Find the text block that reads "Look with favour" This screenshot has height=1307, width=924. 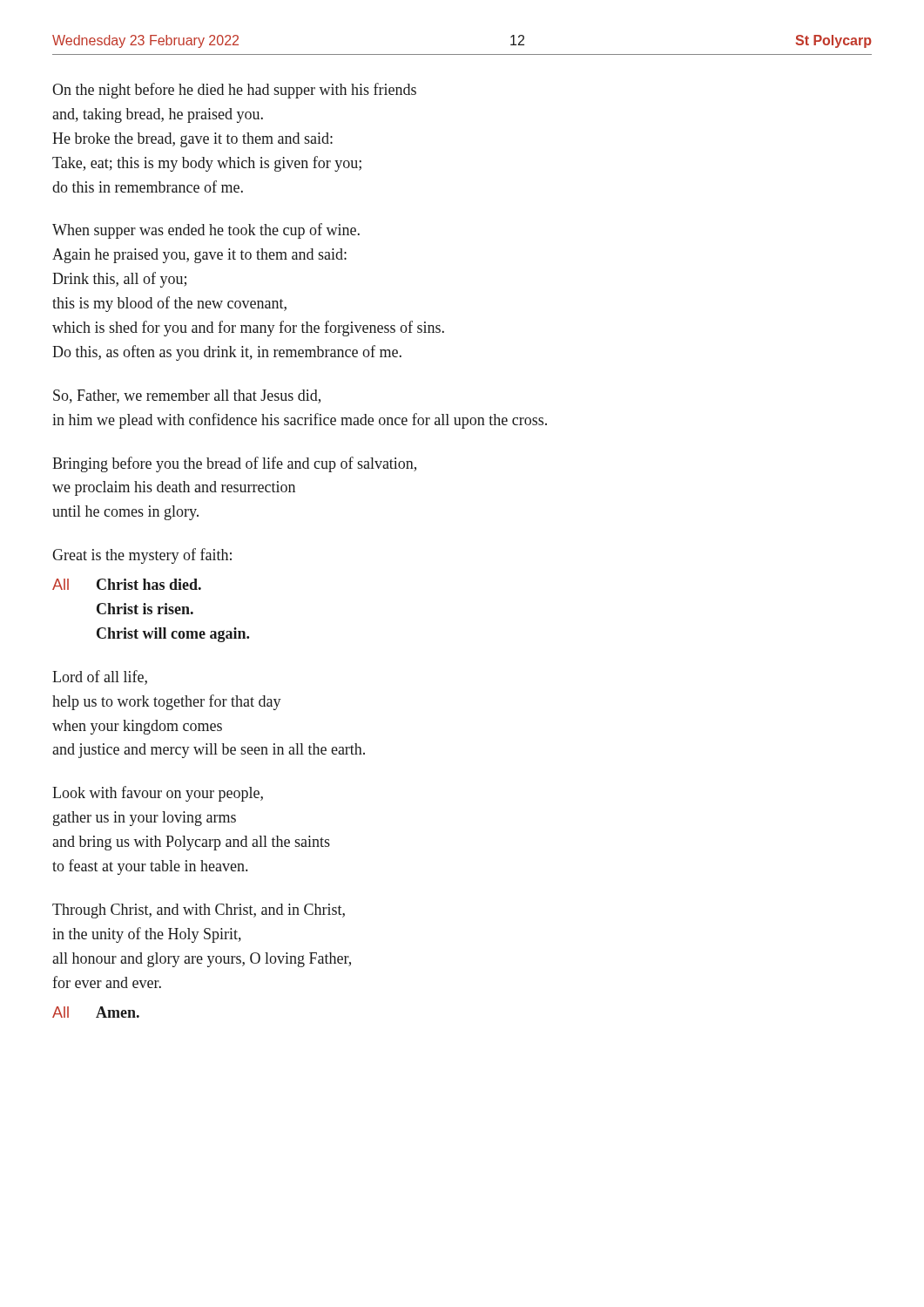tap(191, 830)
